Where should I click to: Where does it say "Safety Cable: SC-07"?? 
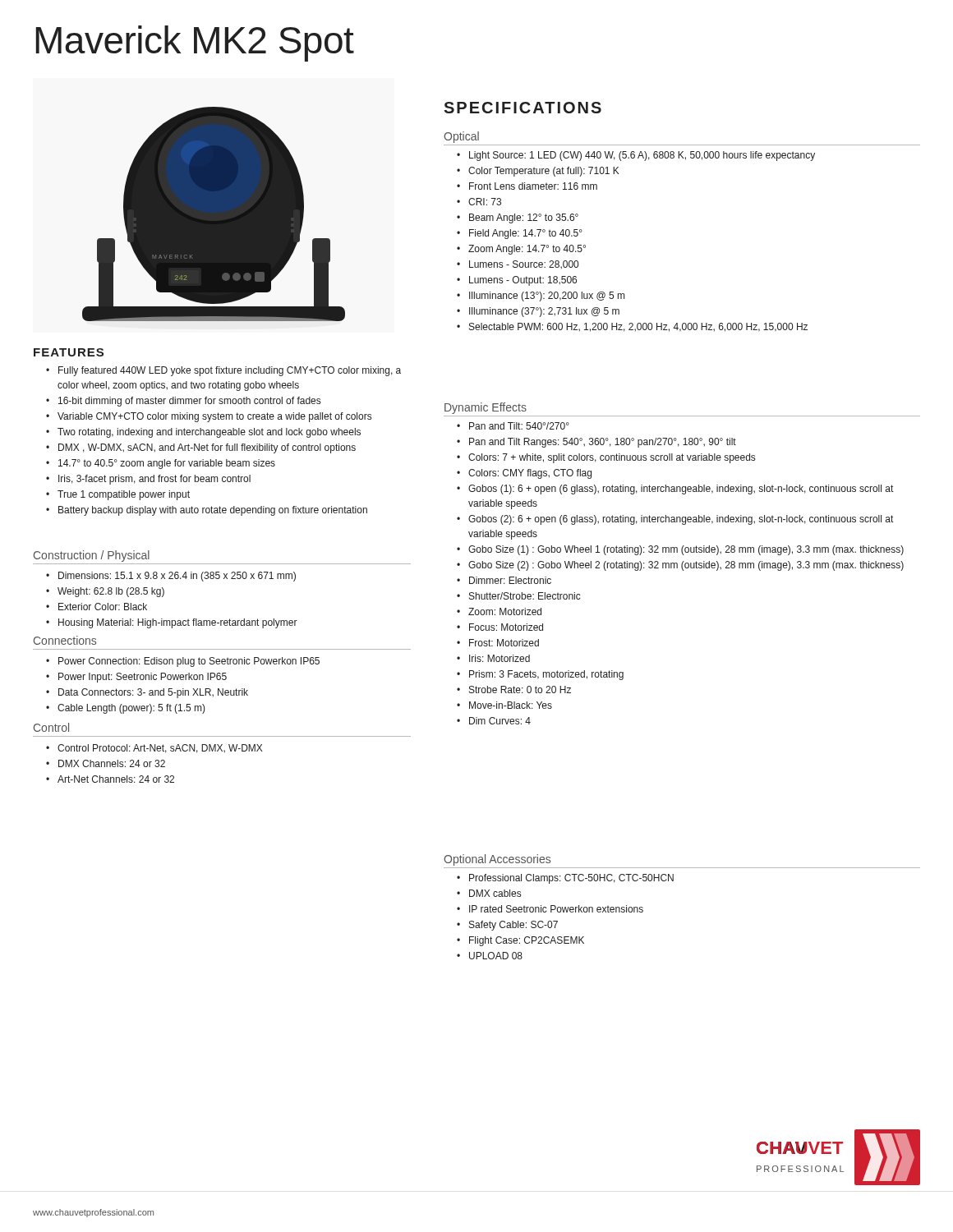pyautogui.click(x=513, y=925)
